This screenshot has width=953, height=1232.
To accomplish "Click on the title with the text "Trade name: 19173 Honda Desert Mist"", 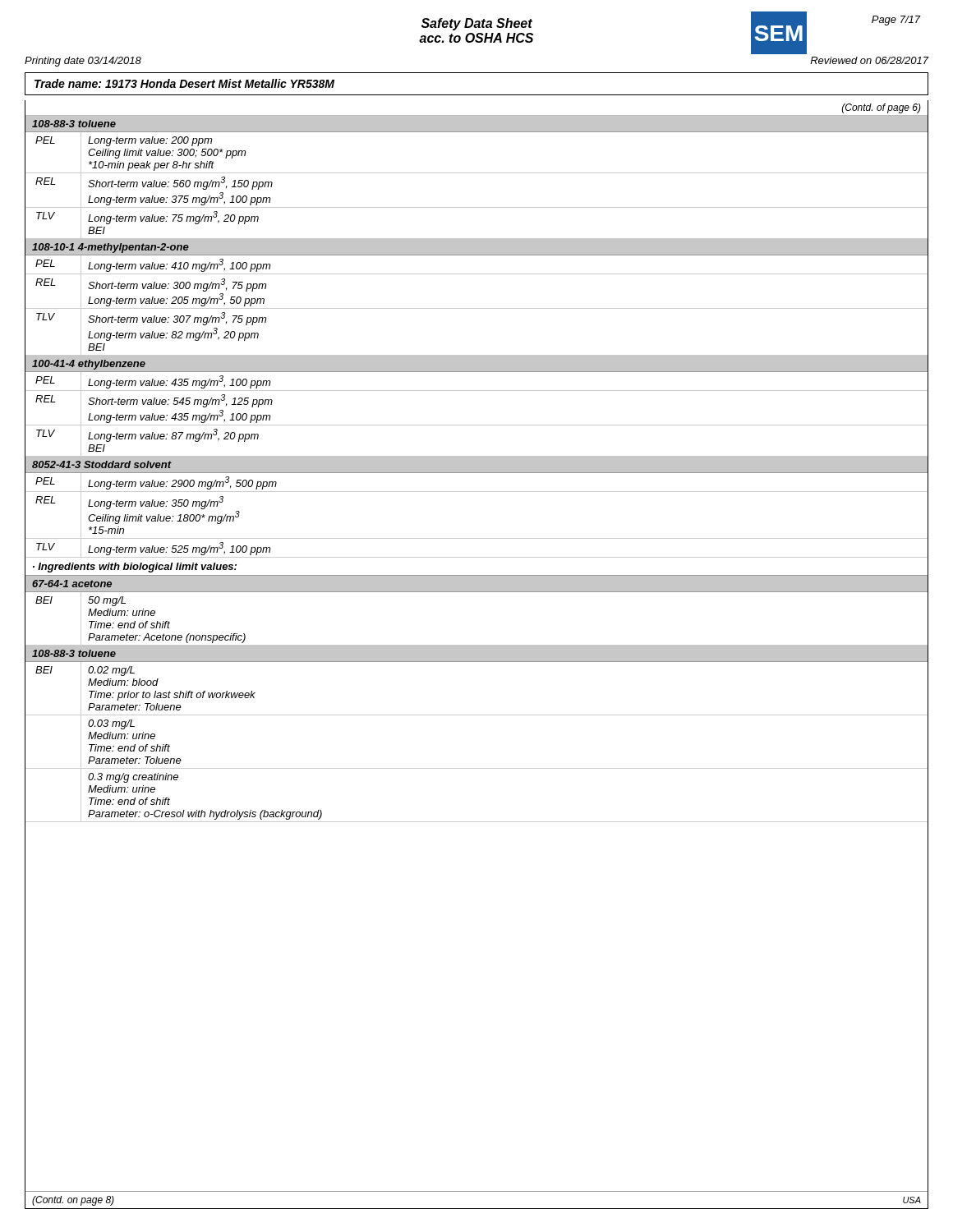I will (184, 84).
